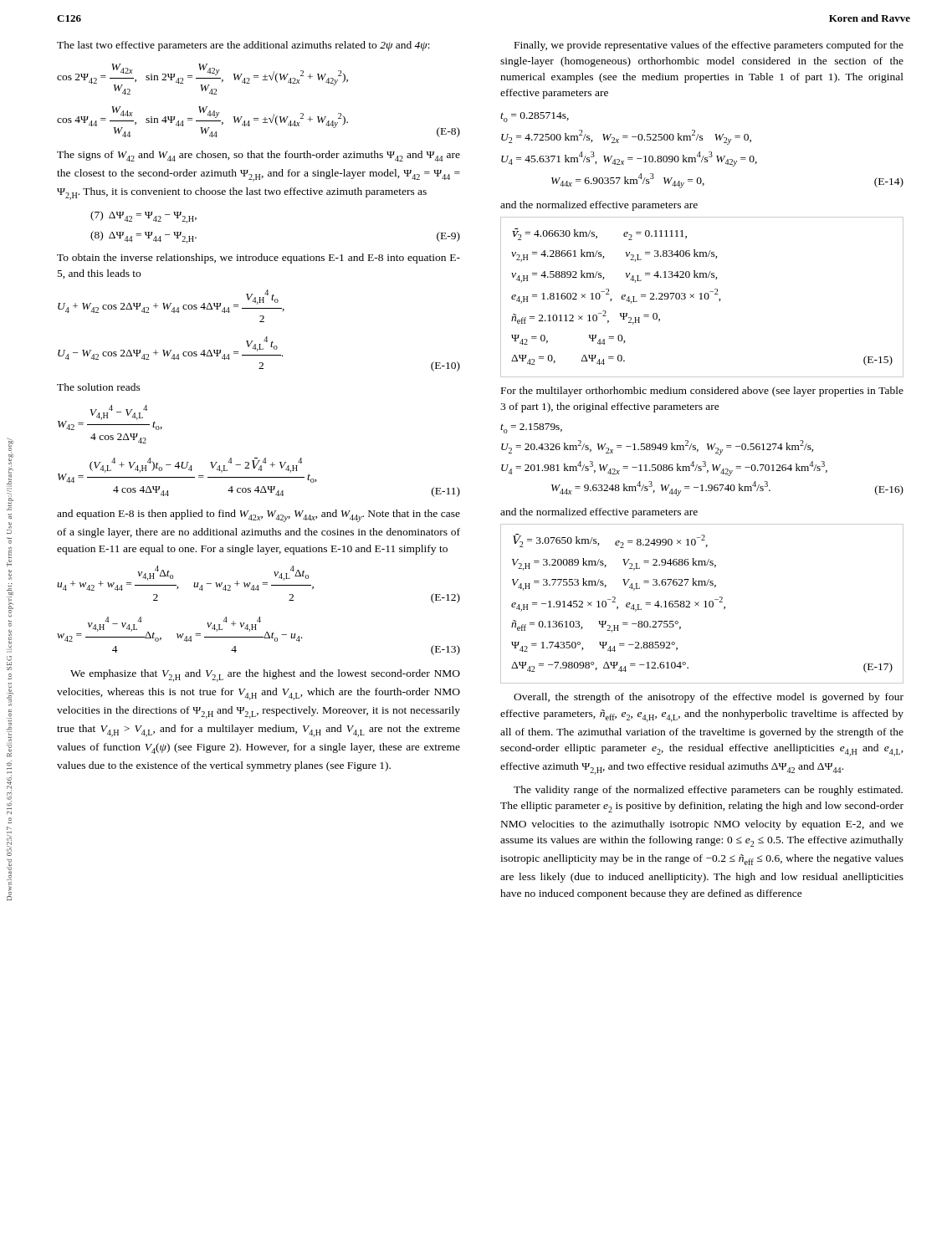Find the block starting "v̄2 = 4.06630 km/s,e2 = 0.111111, v2,H"
The width and height of the screenshot is (952, 1255).
702,297
